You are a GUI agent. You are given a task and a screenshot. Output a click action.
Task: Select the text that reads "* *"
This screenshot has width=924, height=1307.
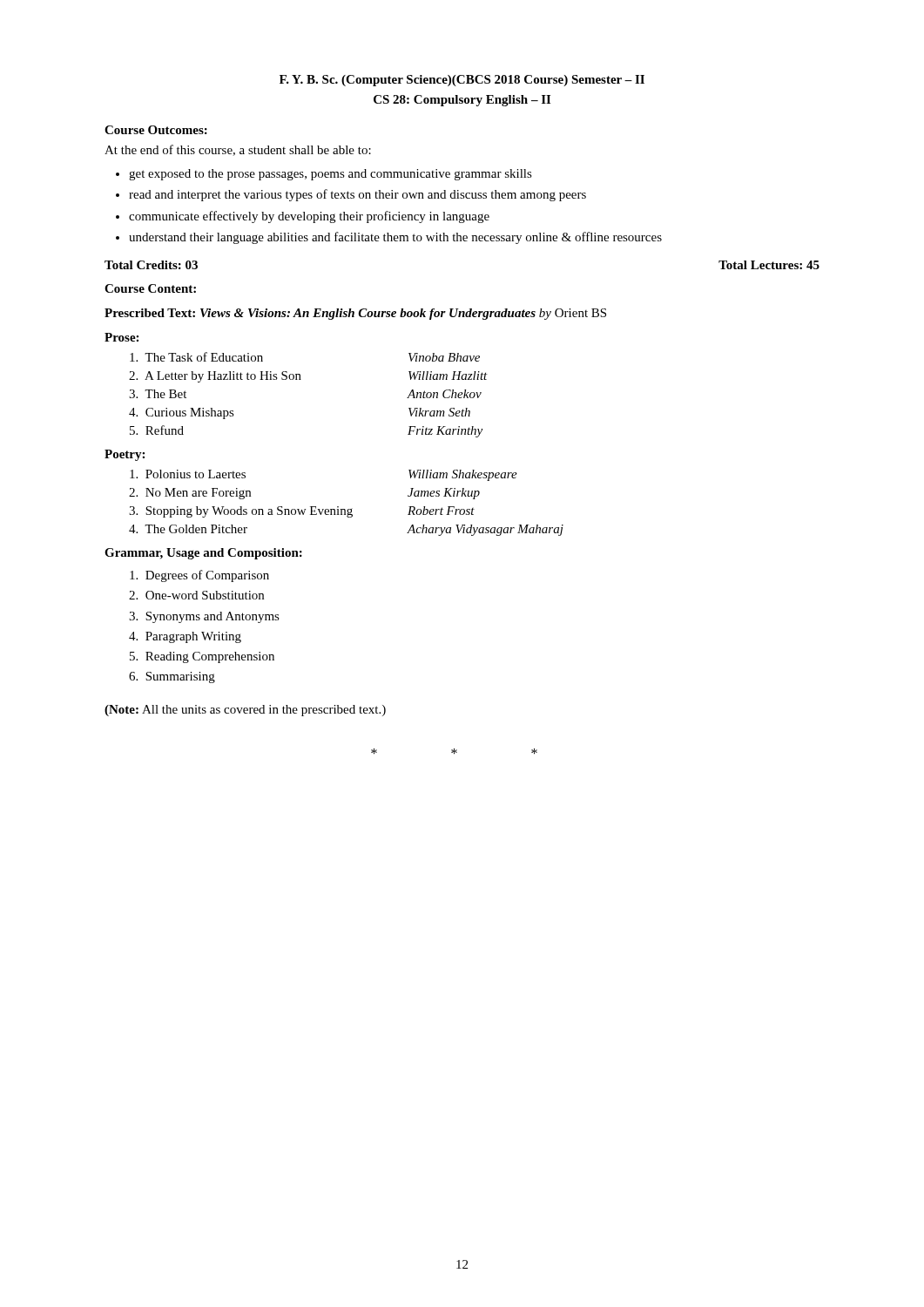[462, 753]
